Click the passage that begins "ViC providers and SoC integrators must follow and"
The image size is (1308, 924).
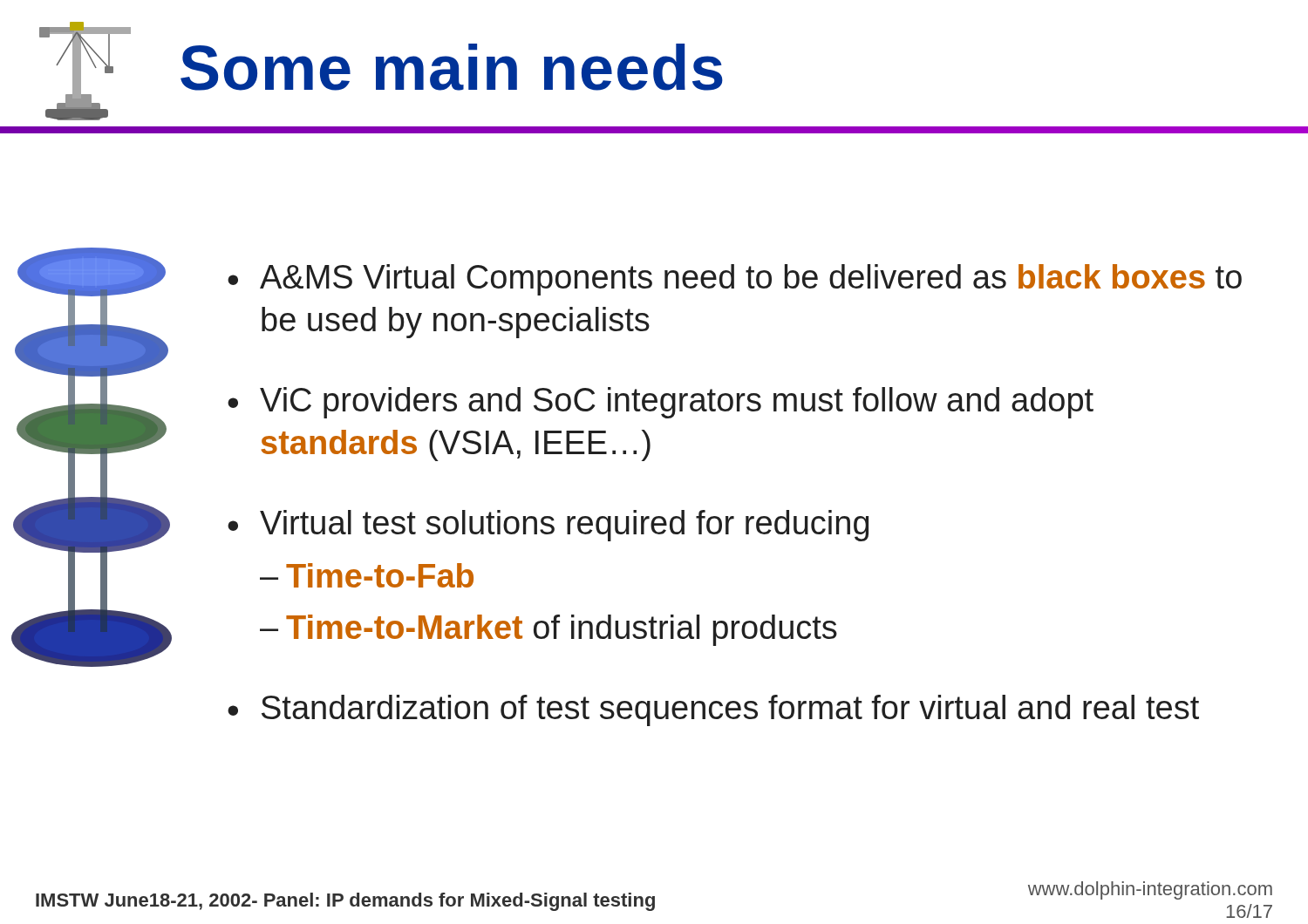[677, 421]
